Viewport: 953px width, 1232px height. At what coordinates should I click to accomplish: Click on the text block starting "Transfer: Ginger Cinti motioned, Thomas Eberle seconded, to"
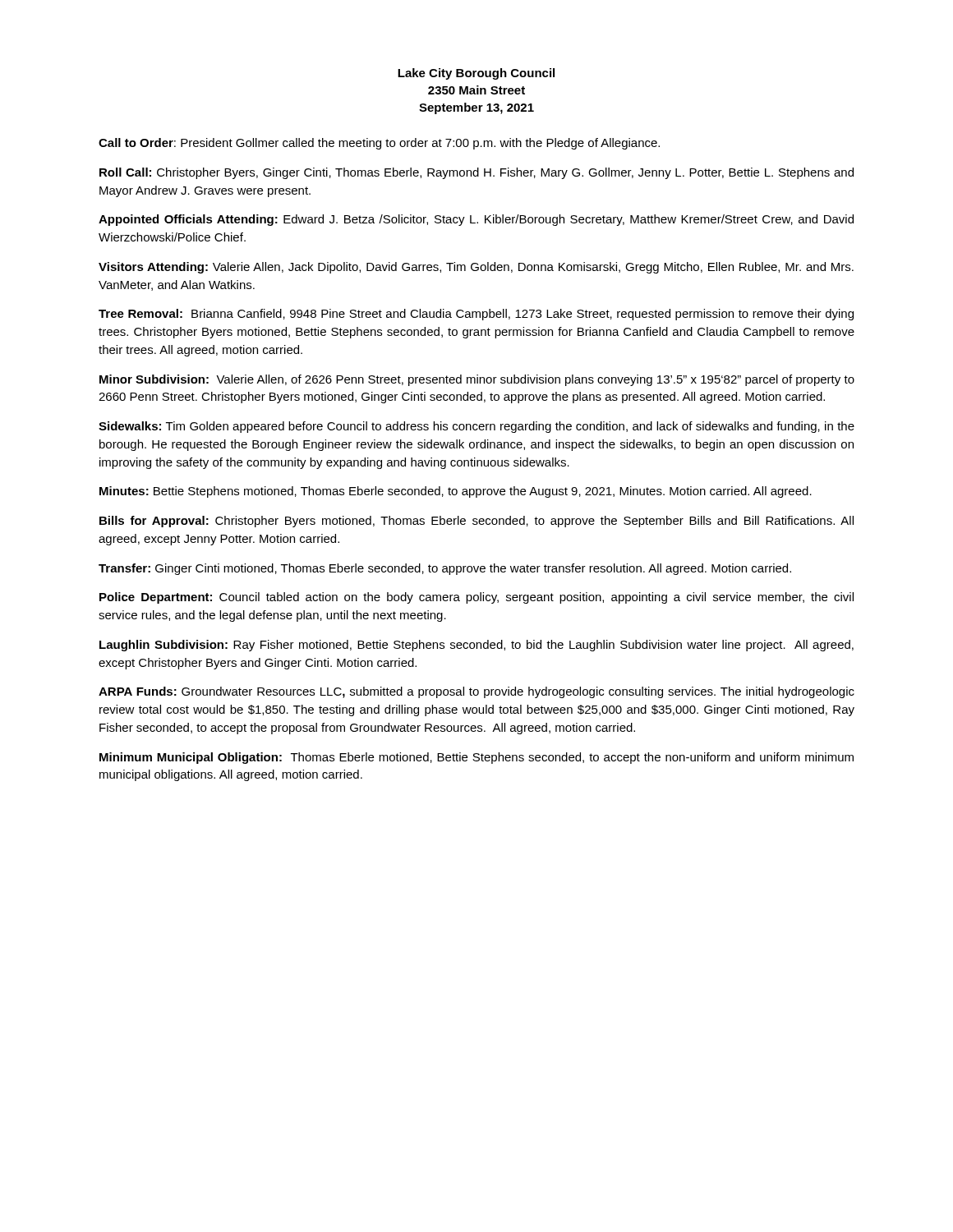pos(445,568)
